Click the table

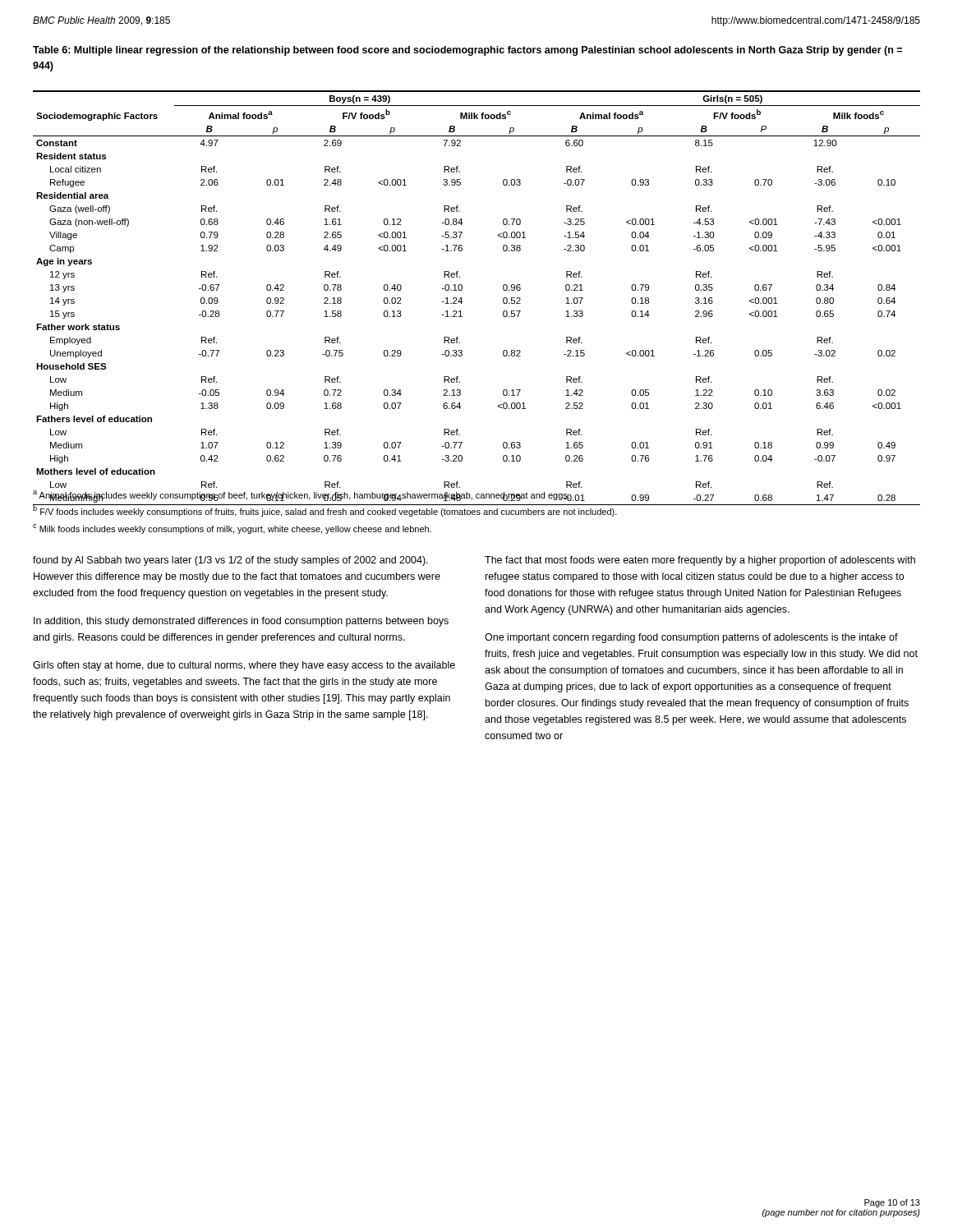476,298
